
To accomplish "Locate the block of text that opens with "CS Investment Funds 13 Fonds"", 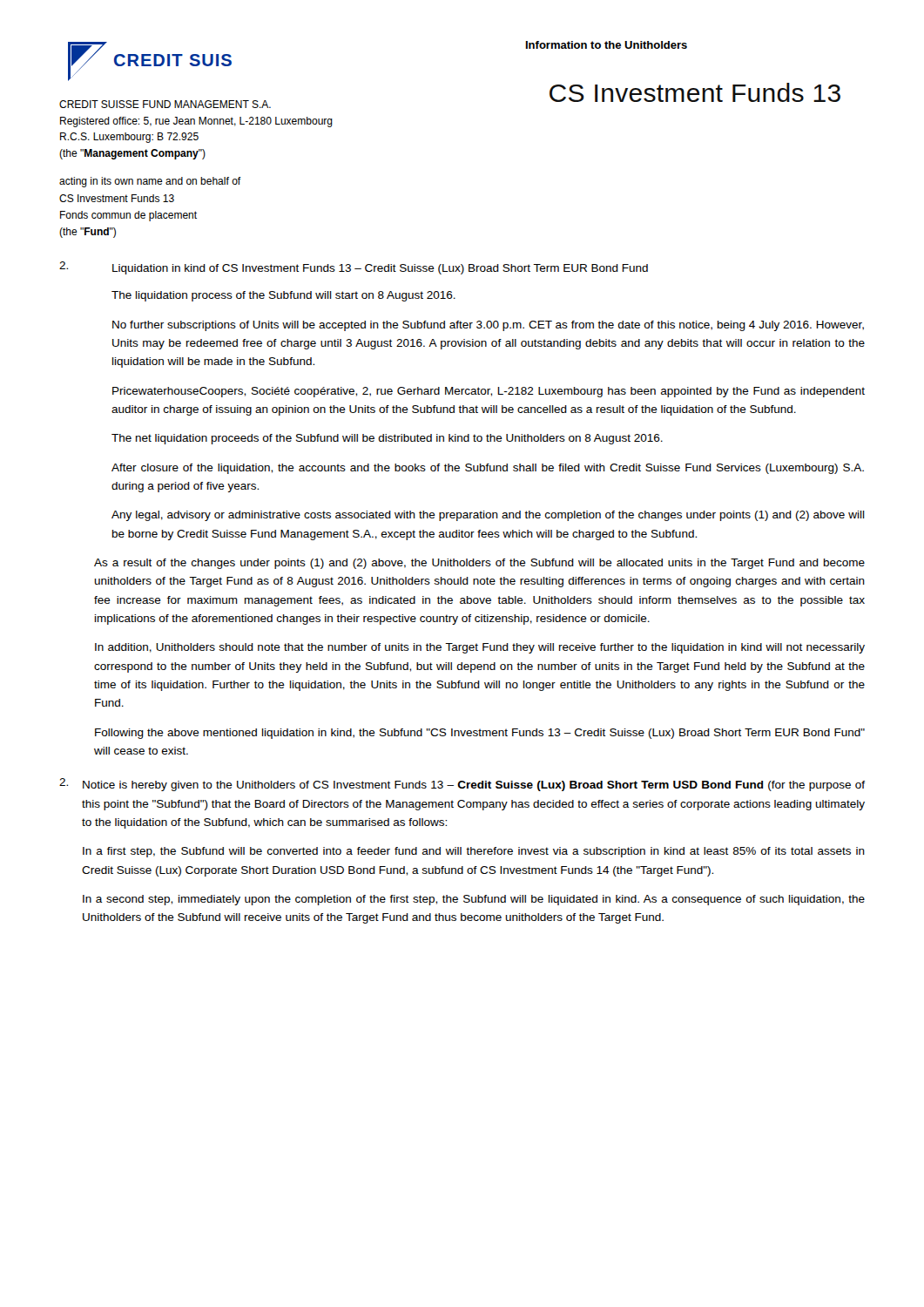I will pos(128,215).
